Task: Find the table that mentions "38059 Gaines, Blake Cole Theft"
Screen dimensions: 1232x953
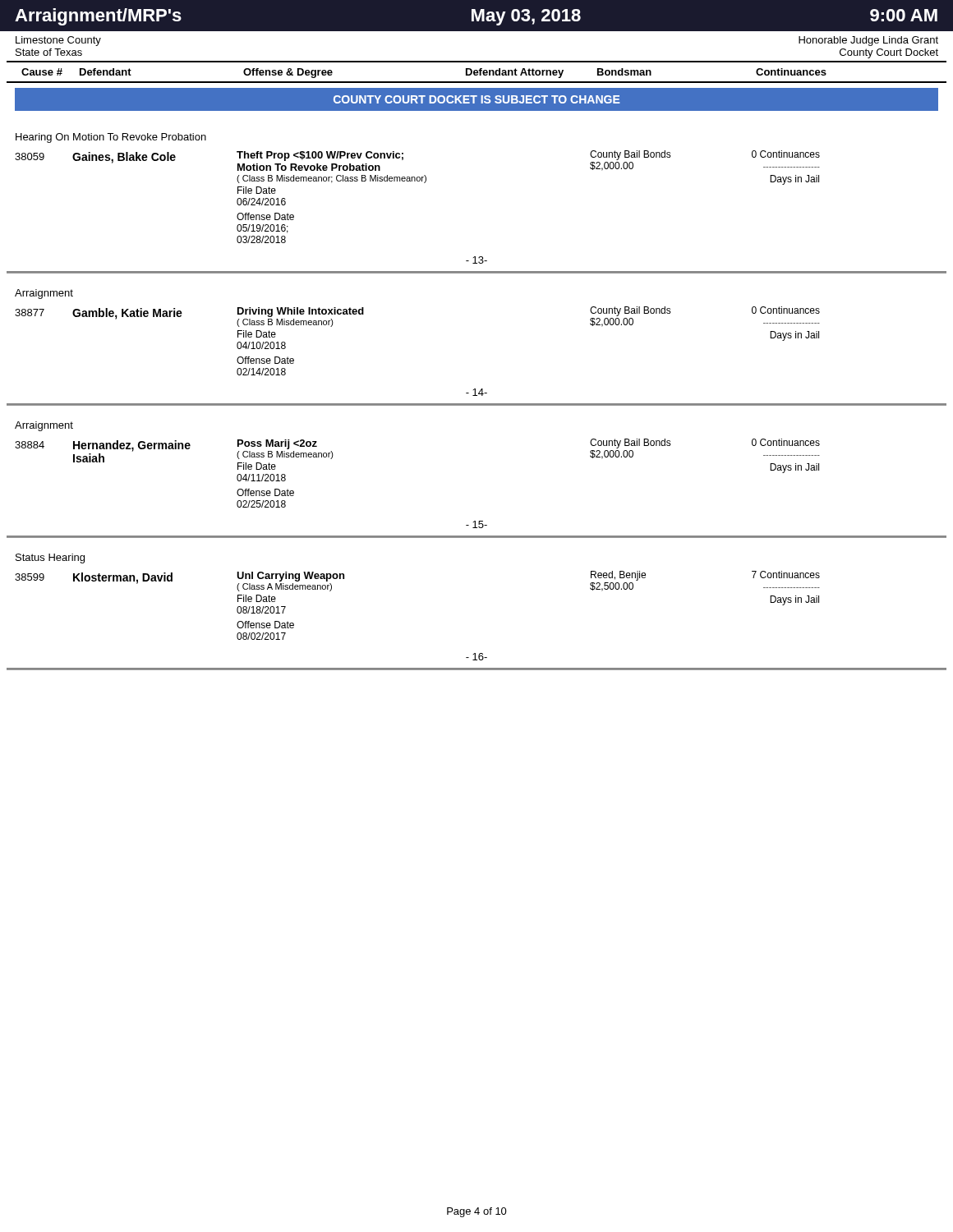Action: [476, 207]
